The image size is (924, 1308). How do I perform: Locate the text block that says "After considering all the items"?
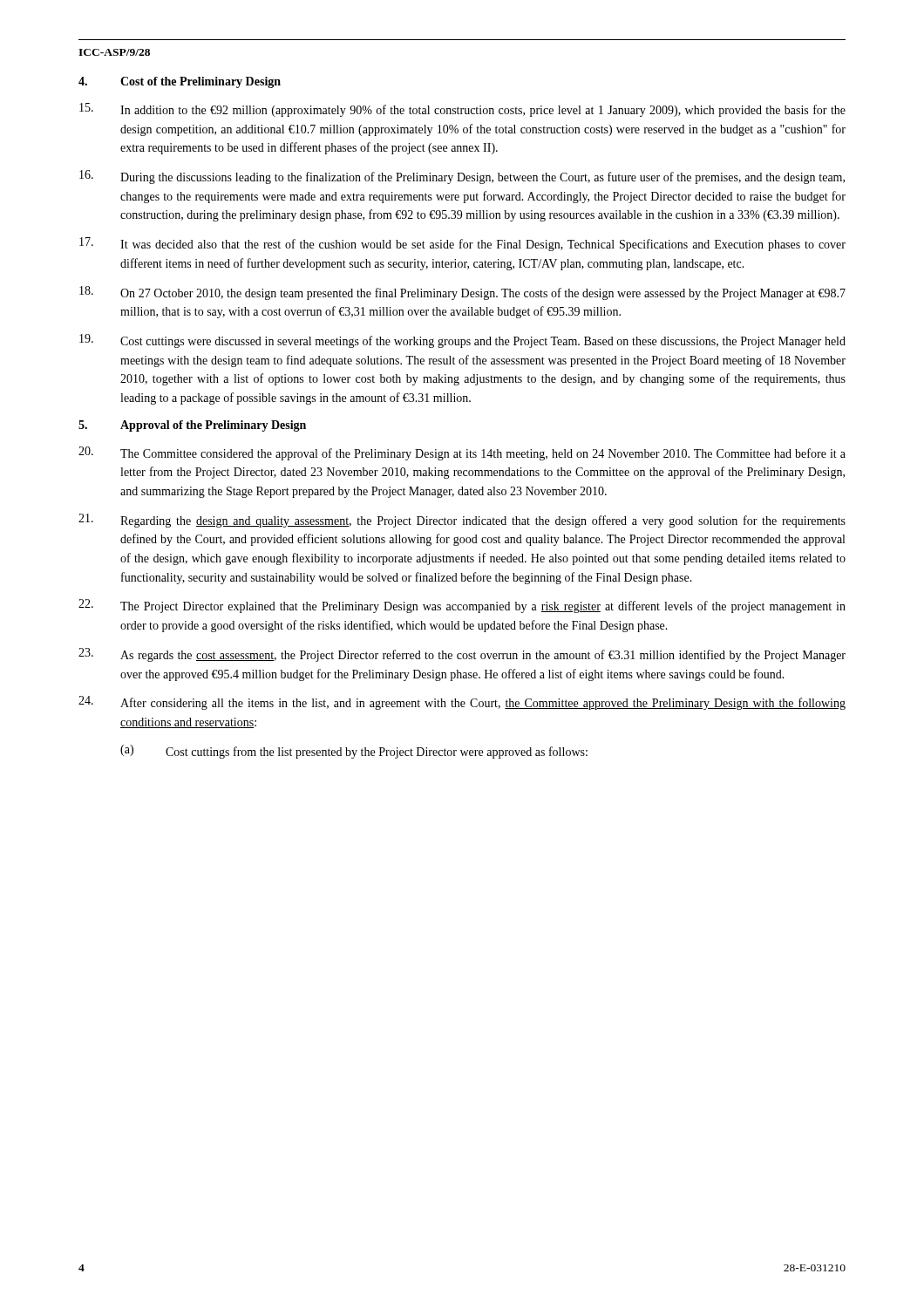pos(462,713)
